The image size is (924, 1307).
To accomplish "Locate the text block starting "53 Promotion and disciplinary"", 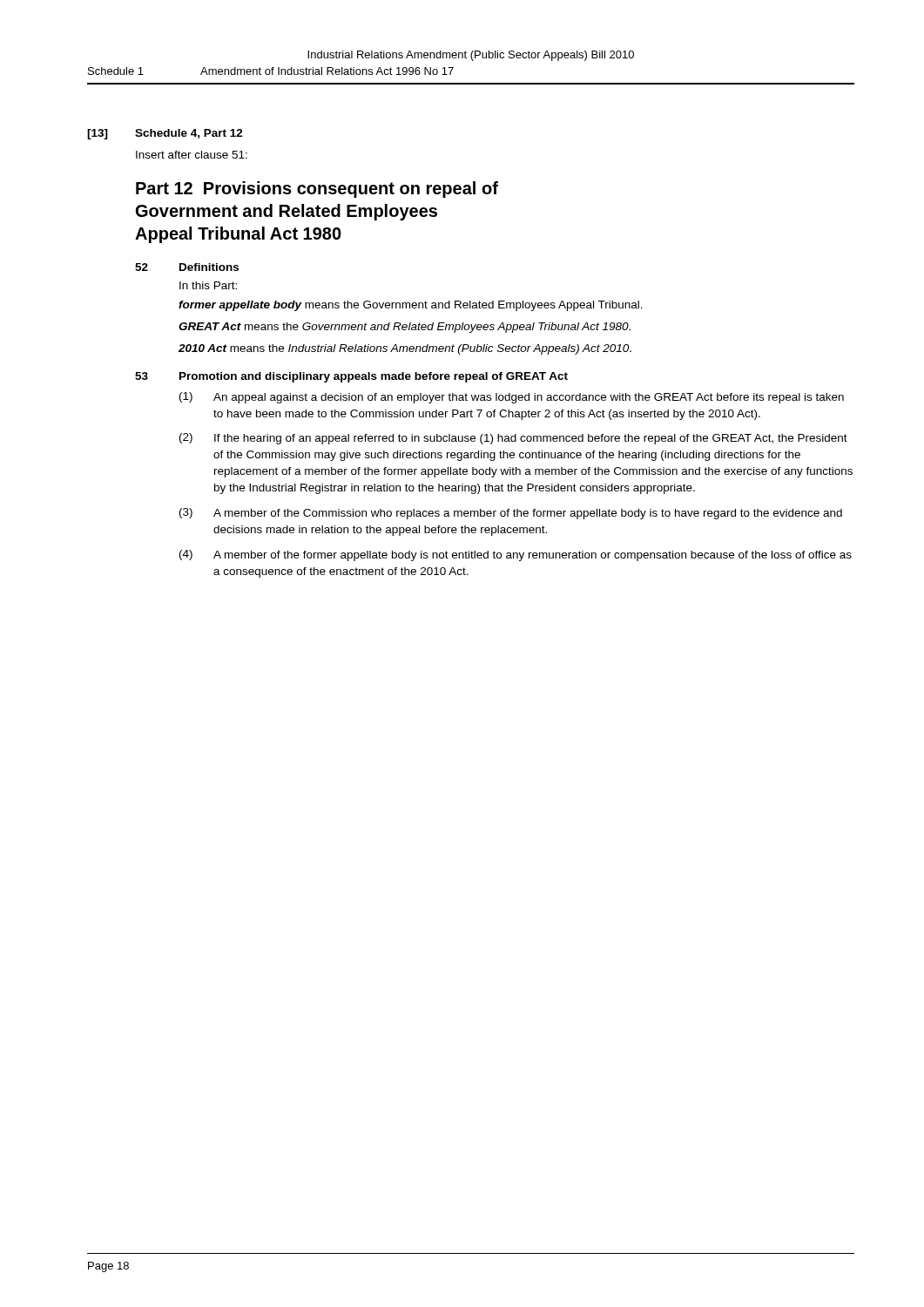I will coord(495,376).
